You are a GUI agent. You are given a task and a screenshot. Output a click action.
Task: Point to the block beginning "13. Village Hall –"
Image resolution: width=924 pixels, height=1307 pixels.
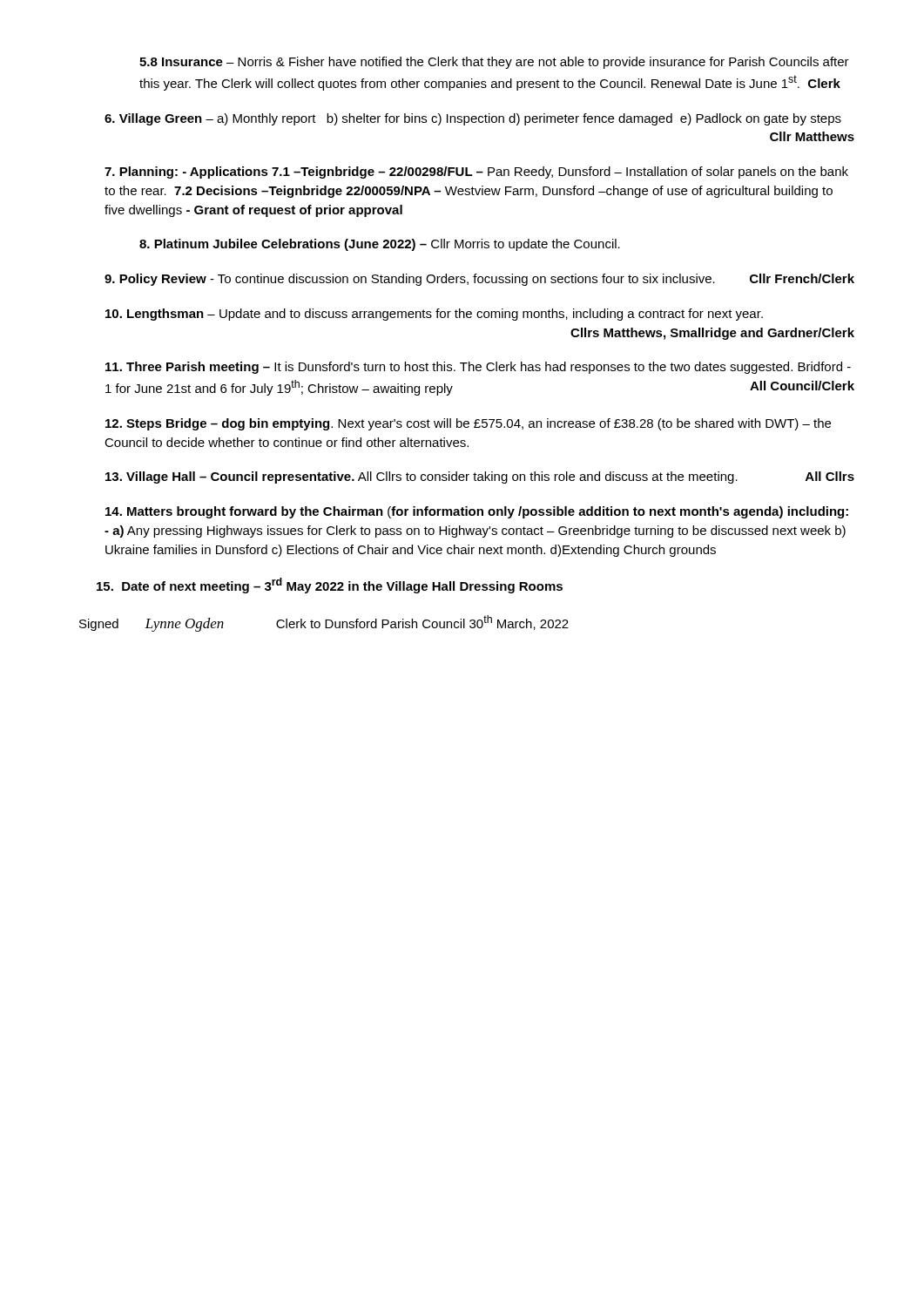point(479,477)
